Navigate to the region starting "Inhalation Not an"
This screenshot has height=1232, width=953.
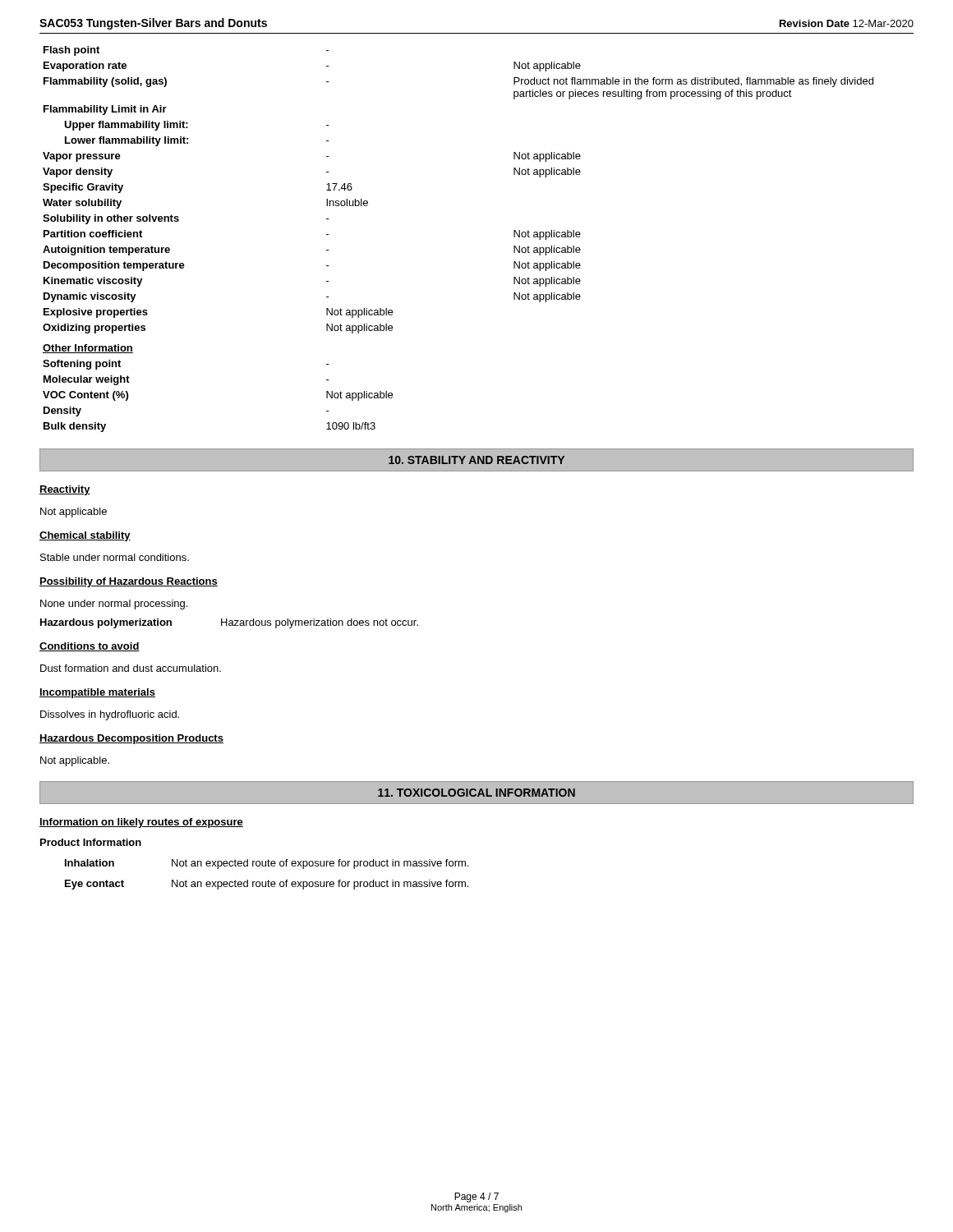(x=267, y=863)
